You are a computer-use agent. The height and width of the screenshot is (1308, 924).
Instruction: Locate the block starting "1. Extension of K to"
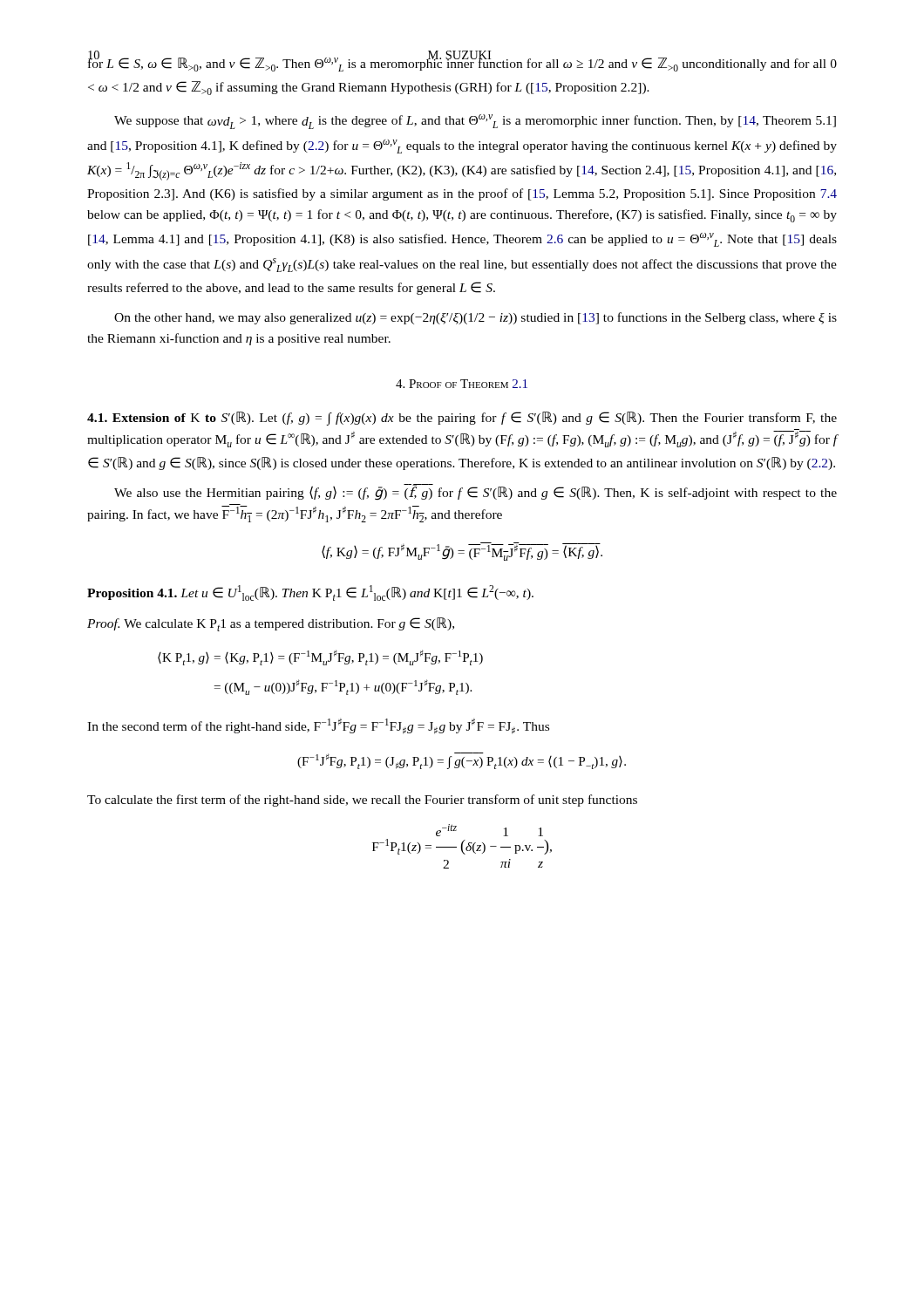(x=462, y=440)
